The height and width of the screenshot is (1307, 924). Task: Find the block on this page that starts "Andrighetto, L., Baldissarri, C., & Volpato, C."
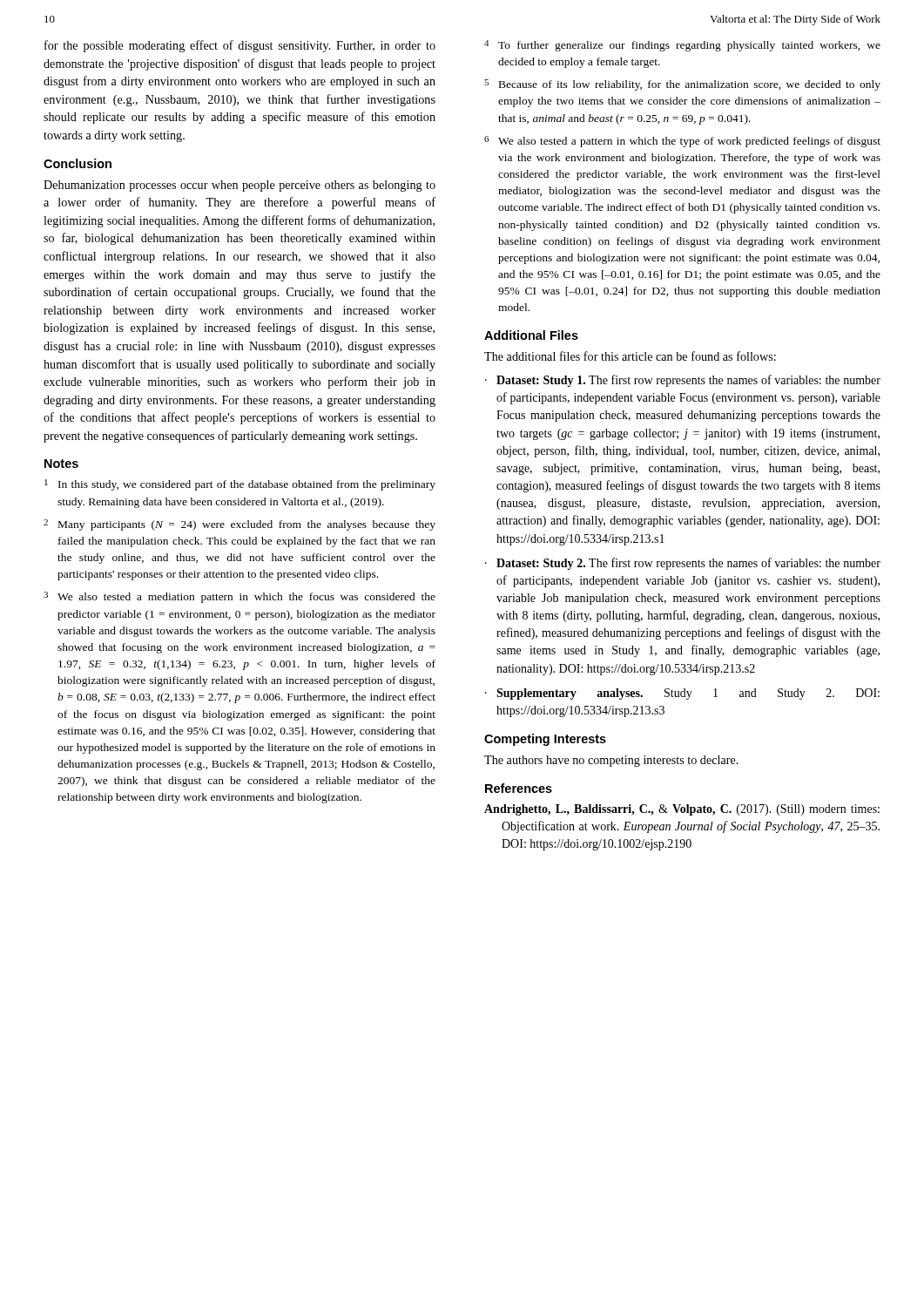(682, 827)
